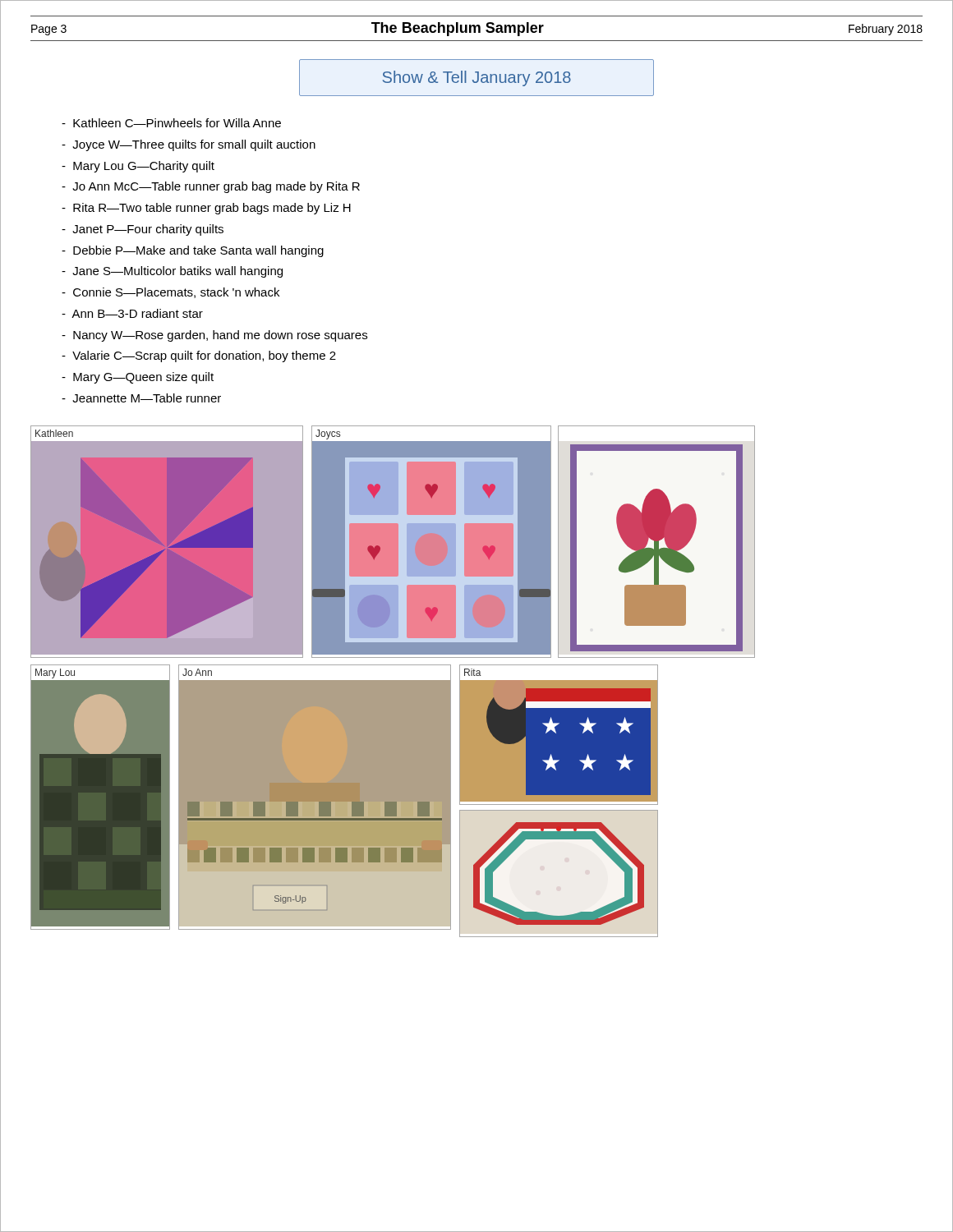Click on the element starting "Janet P—Four charity quilts"
The width and height of the screenshot is (953, 1232).
[x=143, y=229]
